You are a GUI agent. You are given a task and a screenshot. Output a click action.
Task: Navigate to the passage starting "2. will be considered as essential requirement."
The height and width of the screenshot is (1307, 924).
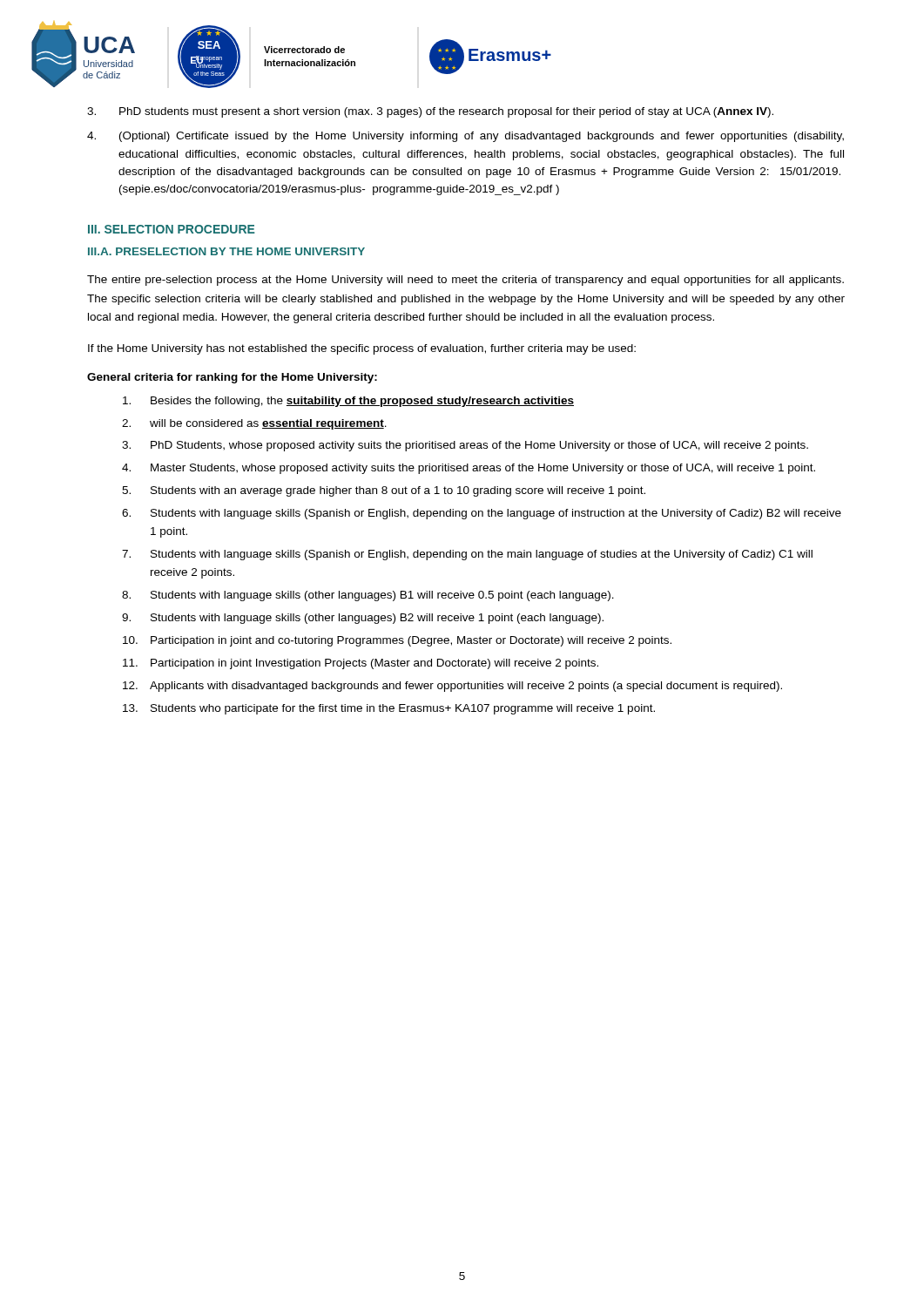tap(255, 423)
